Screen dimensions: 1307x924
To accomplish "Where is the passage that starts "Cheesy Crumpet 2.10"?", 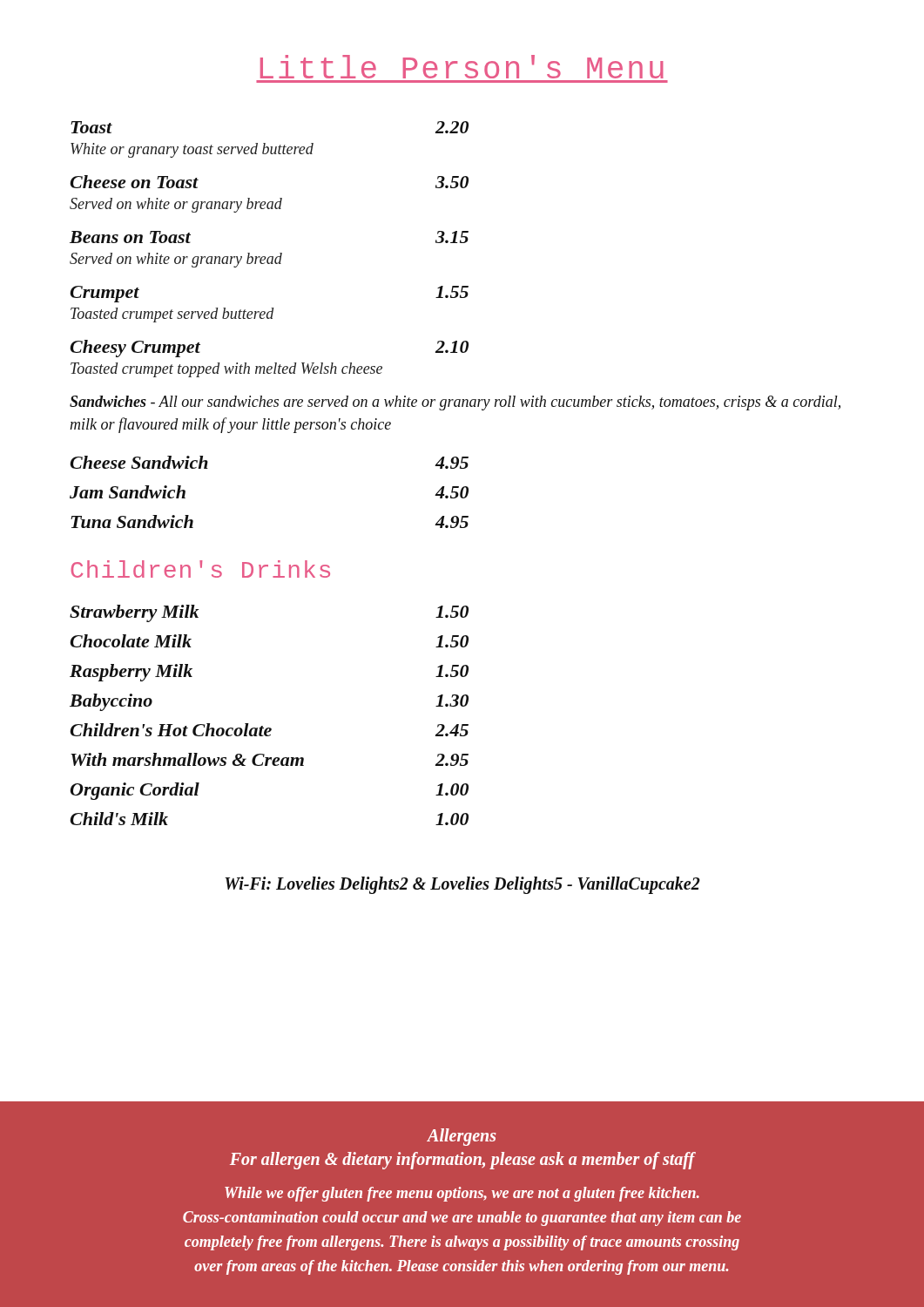I will (x=462, y=357).
